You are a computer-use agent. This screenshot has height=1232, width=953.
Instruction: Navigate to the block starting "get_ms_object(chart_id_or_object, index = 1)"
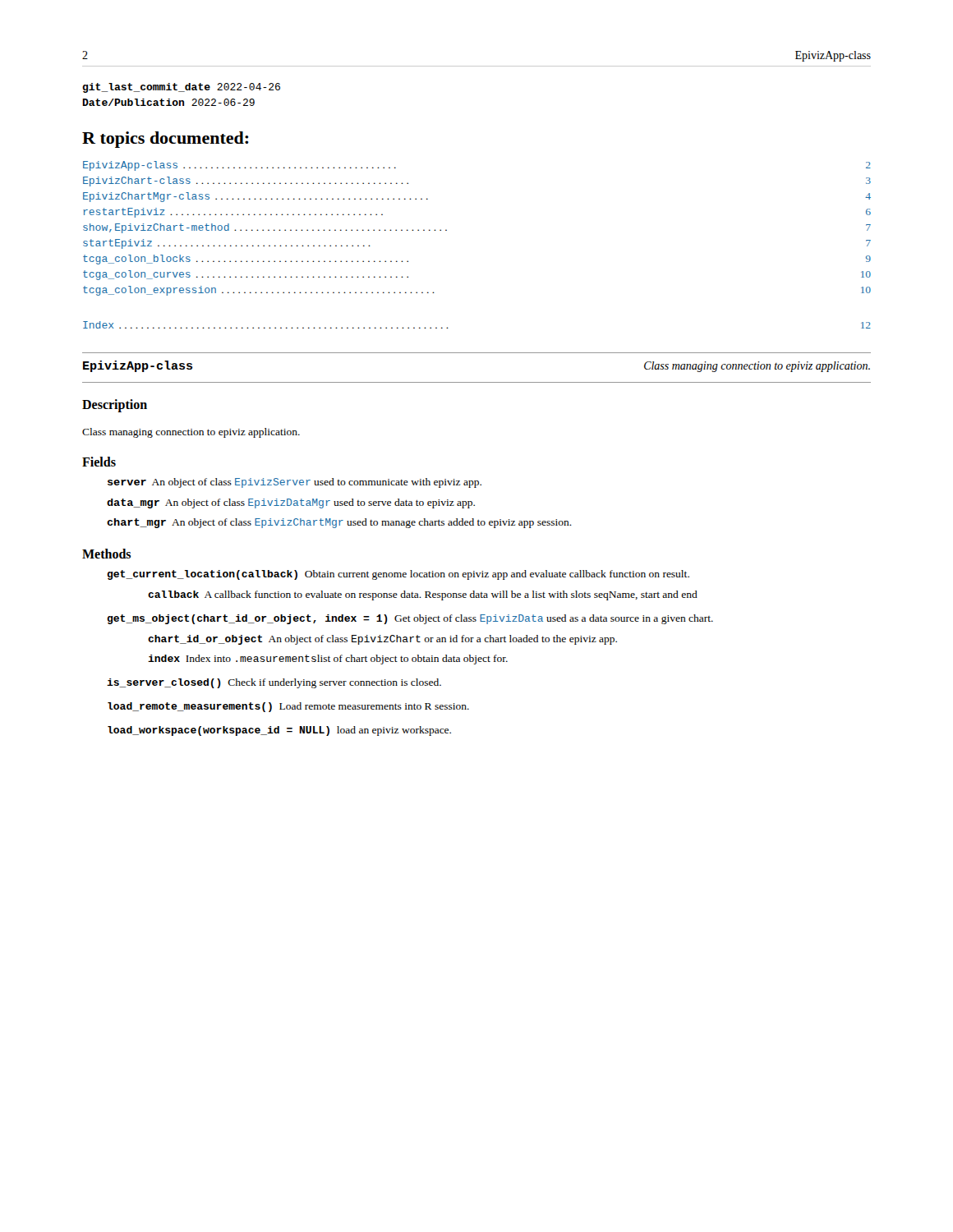point(489,640)
